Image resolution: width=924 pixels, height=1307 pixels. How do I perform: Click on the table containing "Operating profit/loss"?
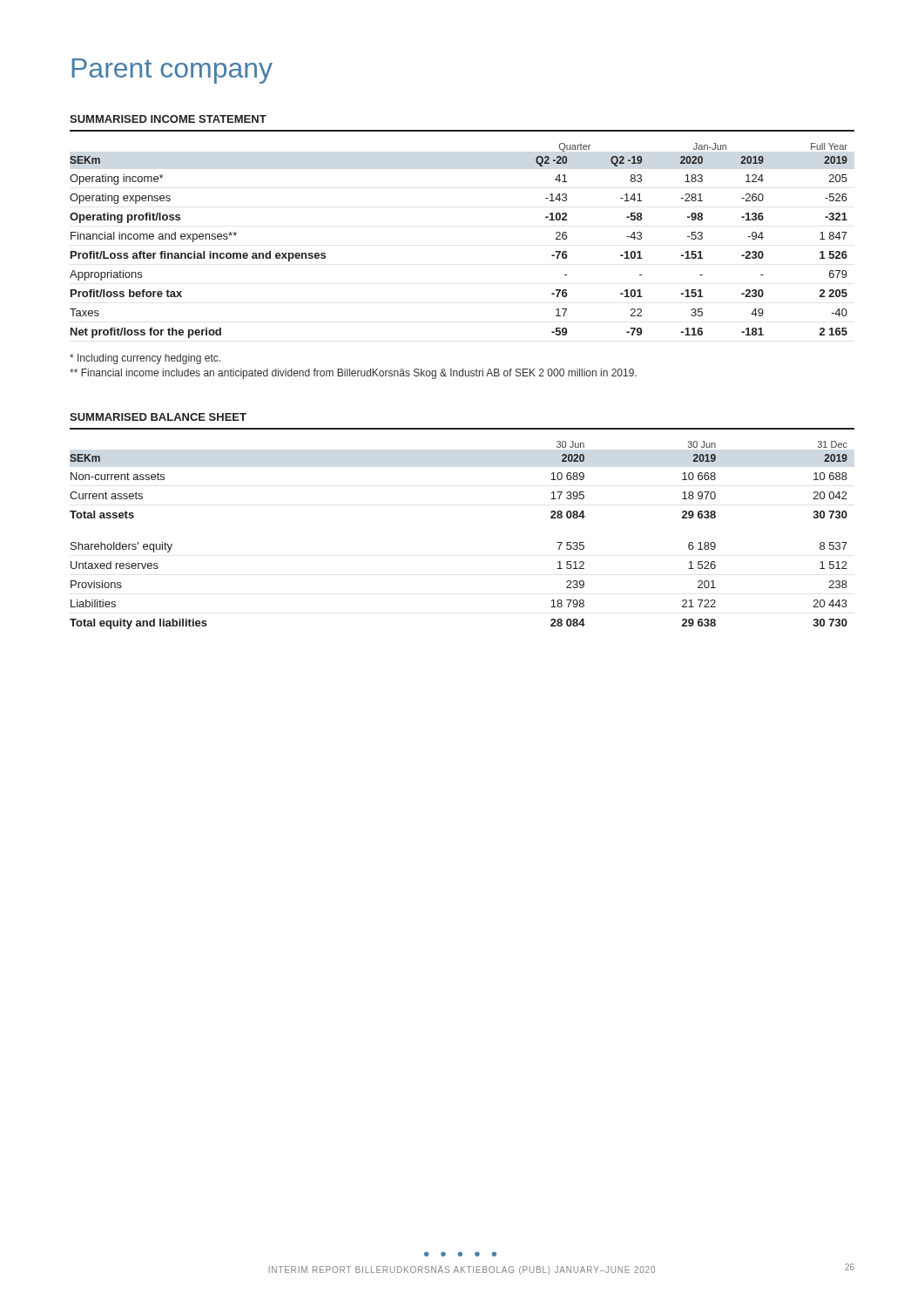coord(462,240)
